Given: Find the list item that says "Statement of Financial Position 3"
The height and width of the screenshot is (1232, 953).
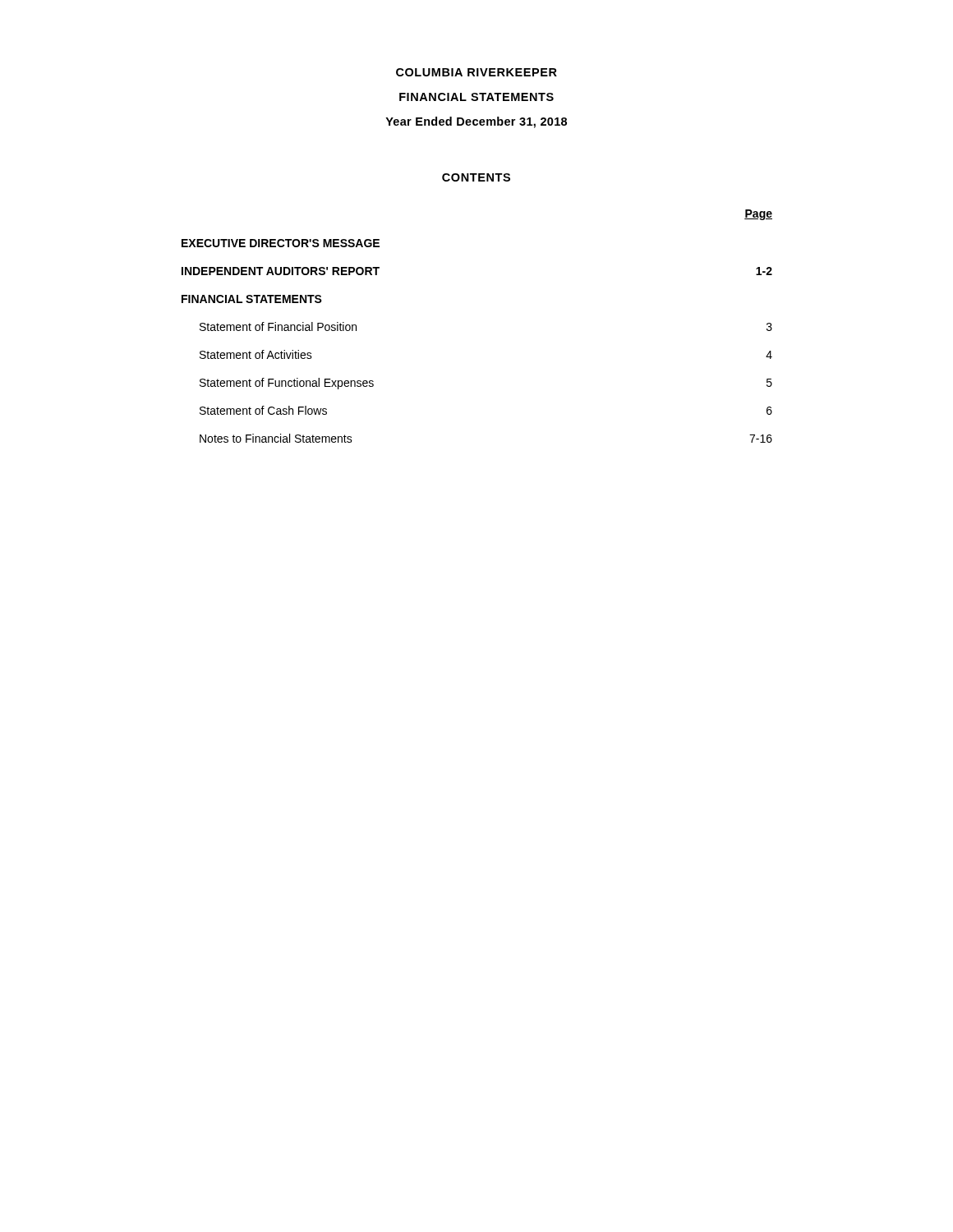Looking at the screenshot, I should (x=279, y=326).
